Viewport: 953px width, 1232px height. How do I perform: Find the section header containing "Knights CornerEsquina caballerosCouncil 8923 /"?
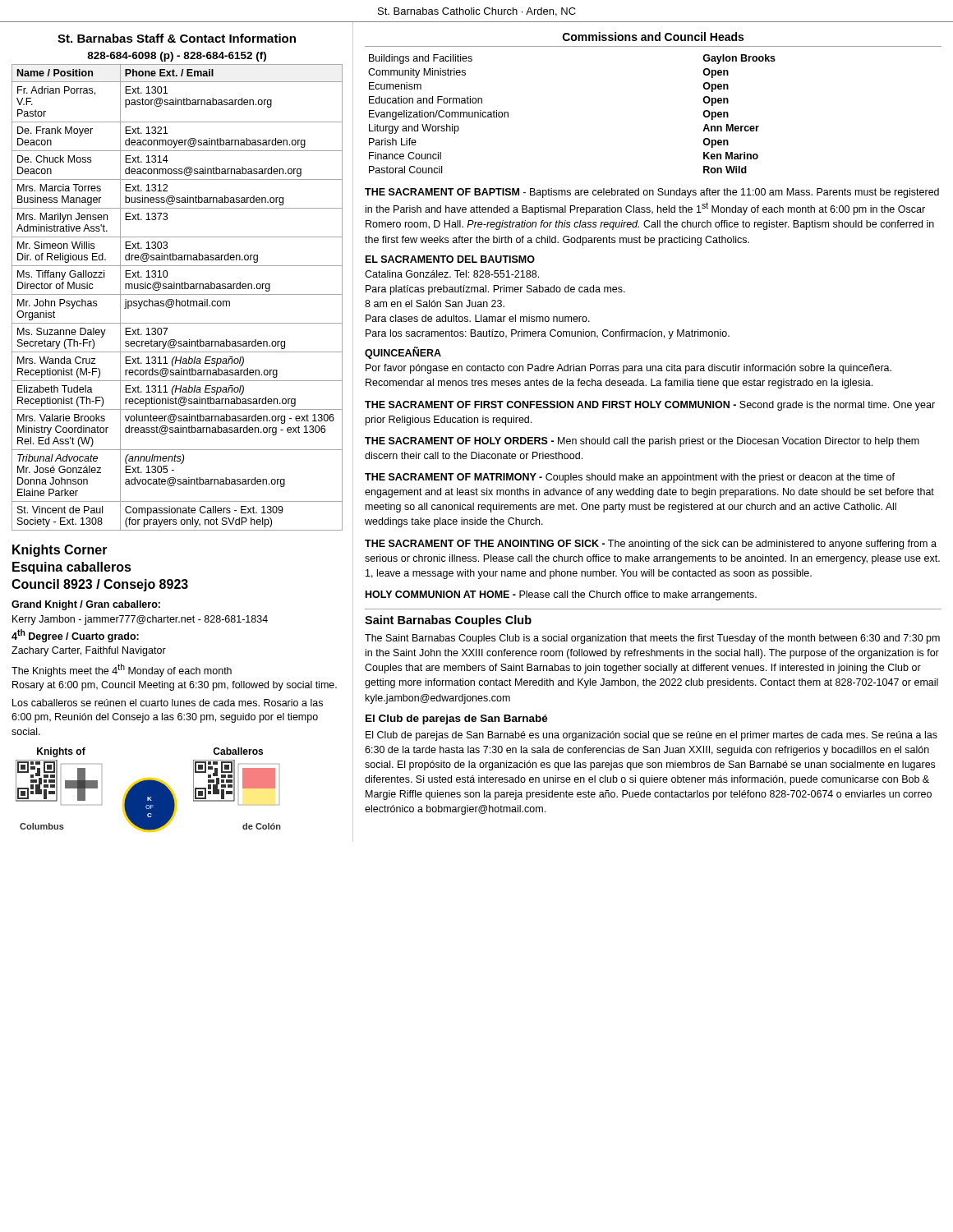click(100, 567)
